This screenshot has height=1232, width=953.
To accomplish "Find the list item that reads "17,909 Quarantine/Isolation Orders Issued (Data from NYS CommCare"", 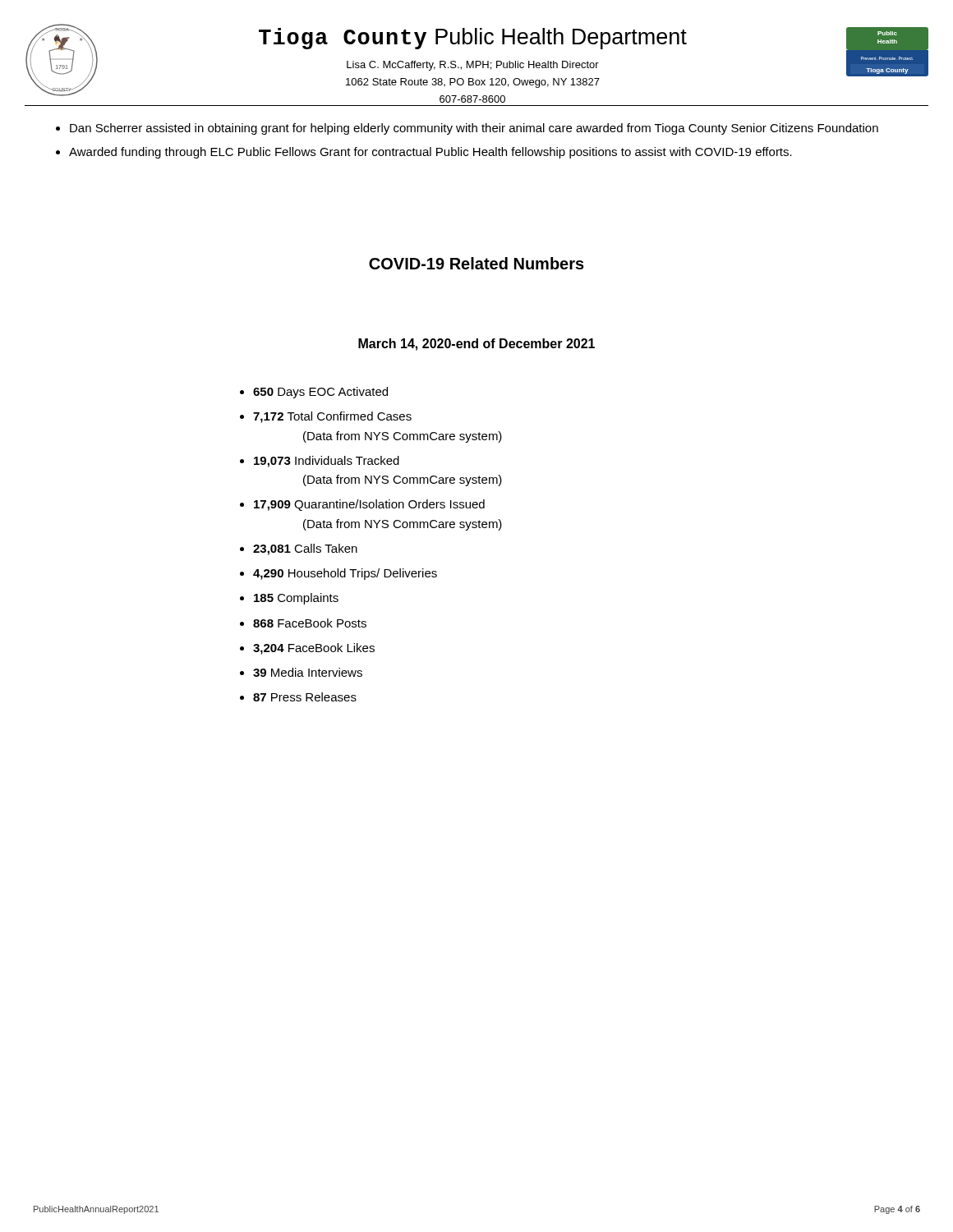I will coord(369,505).
